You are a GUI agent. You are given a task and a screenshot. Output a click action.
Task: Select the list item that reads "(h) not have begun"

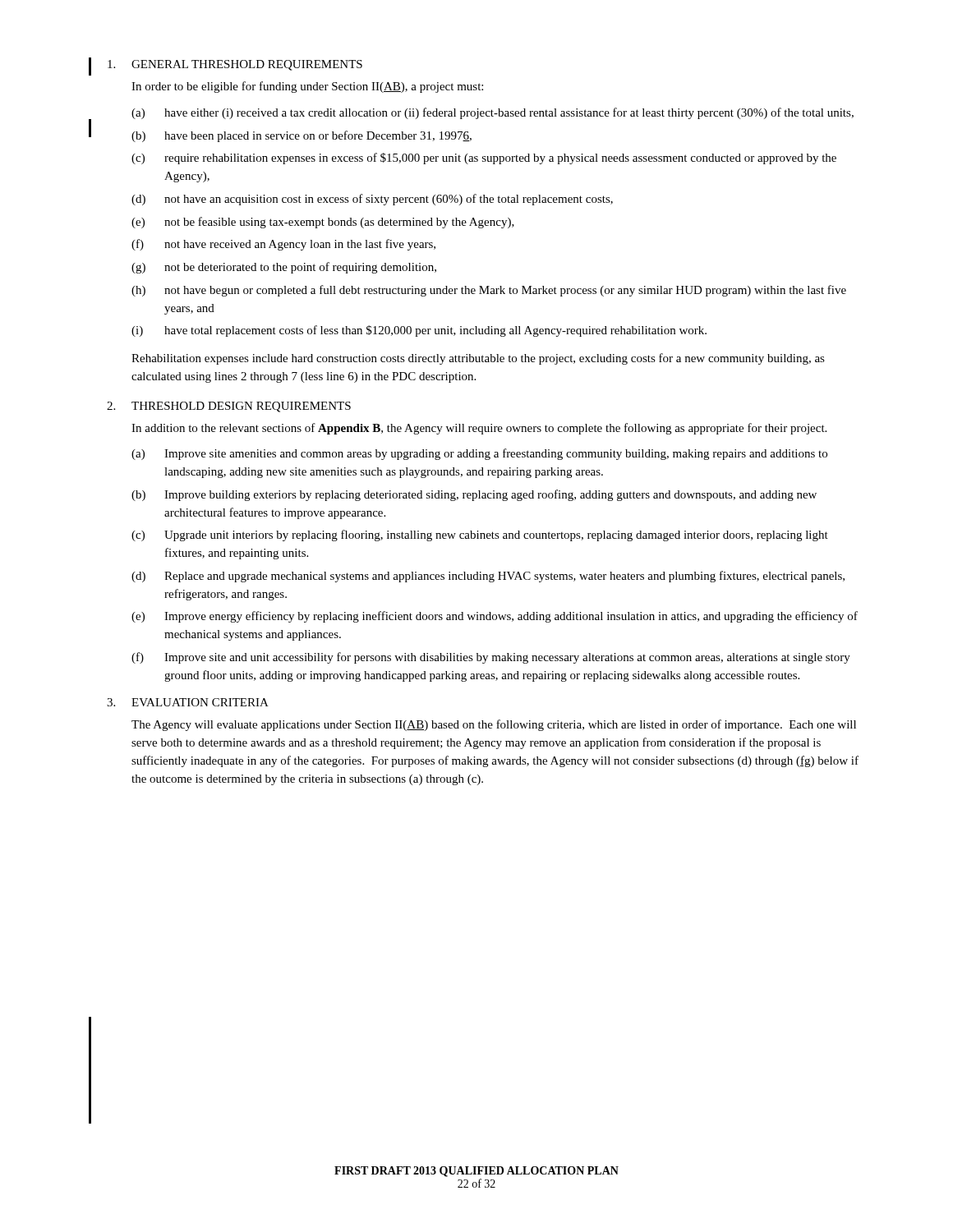tap(497, 299)
